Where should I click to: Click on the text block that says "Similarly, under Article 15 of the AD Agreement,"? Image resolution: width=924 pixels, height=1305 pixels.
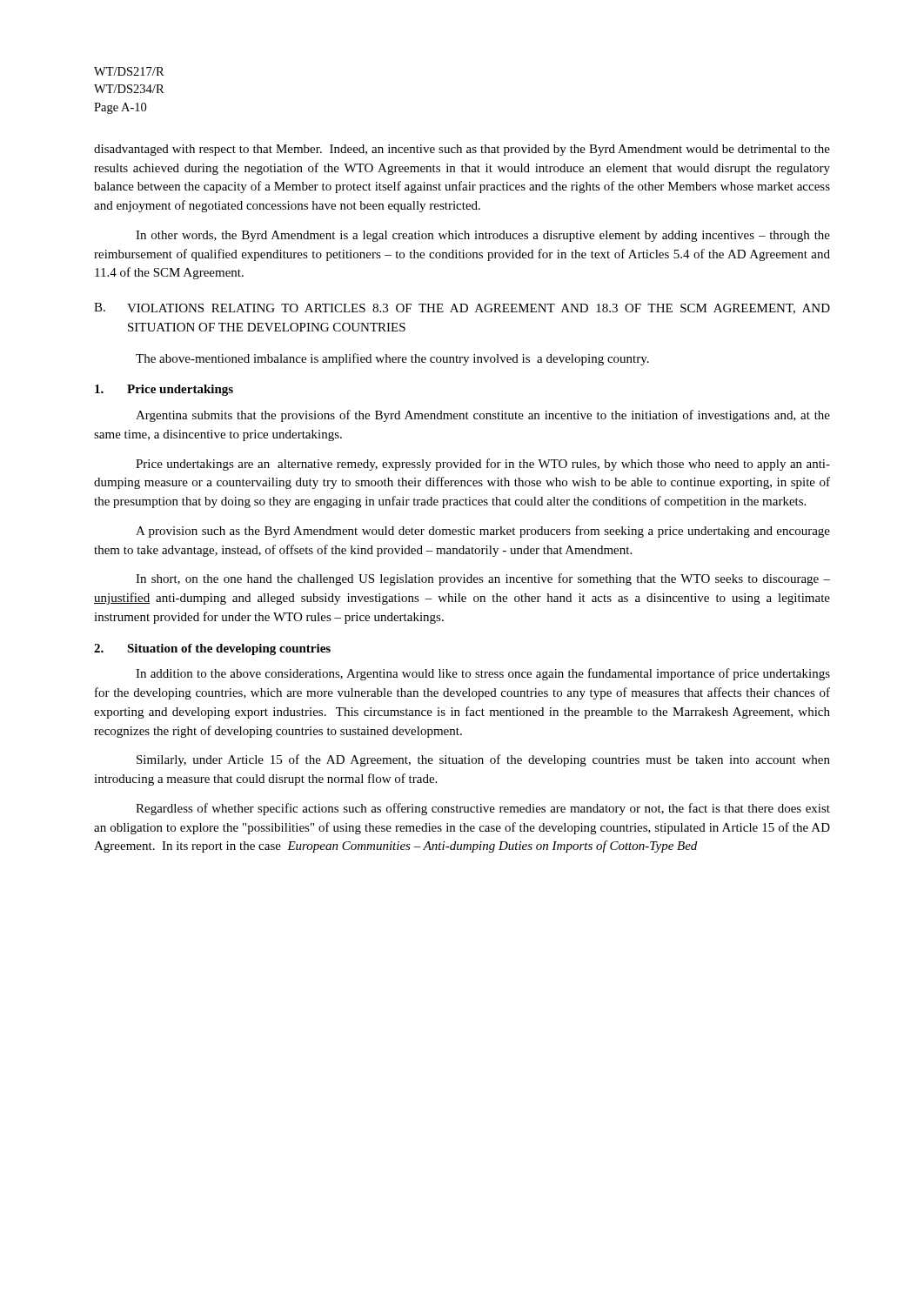pos(462,769)
